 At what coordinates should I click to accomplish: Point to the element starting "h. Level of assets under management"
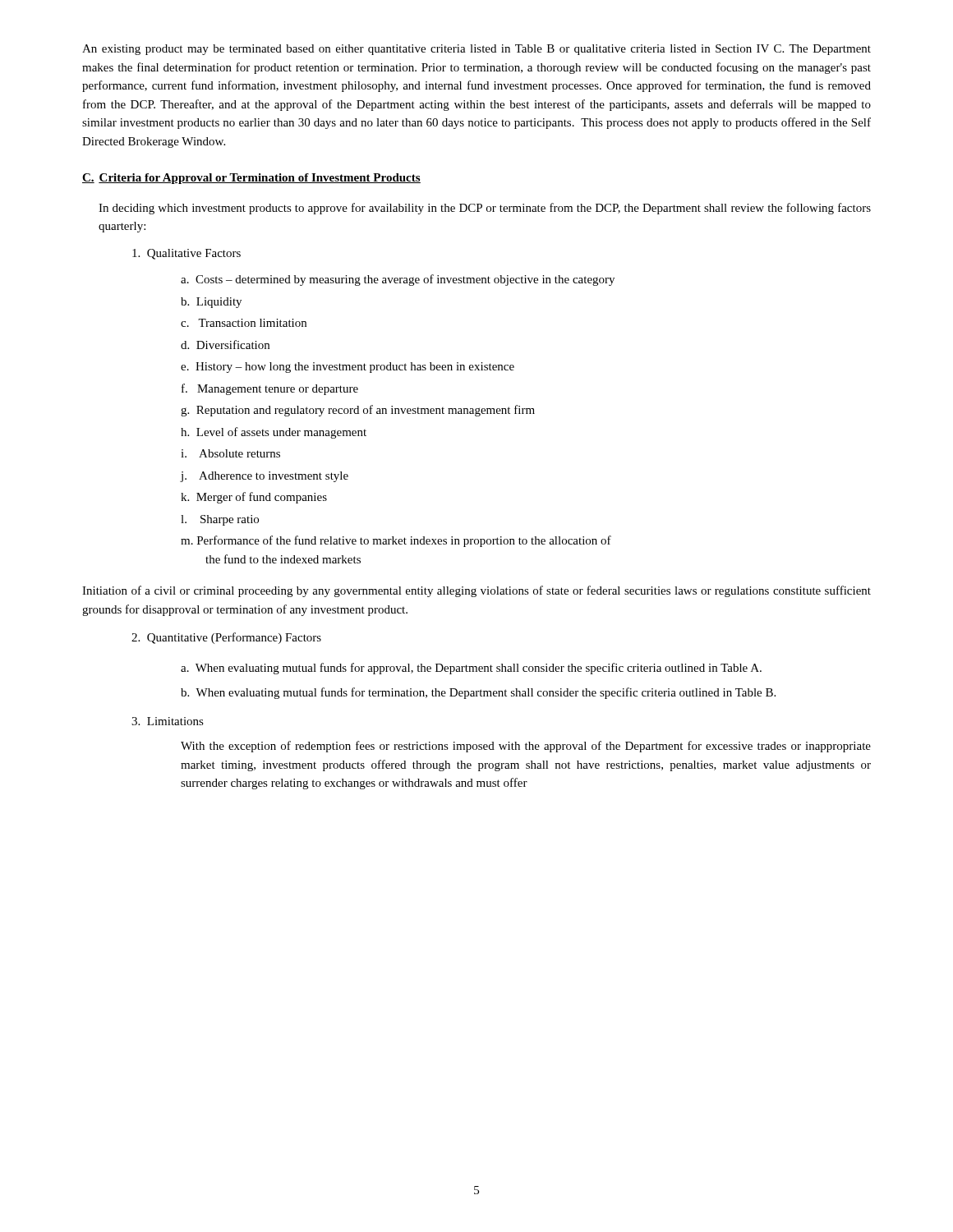(x=274, y=432)
